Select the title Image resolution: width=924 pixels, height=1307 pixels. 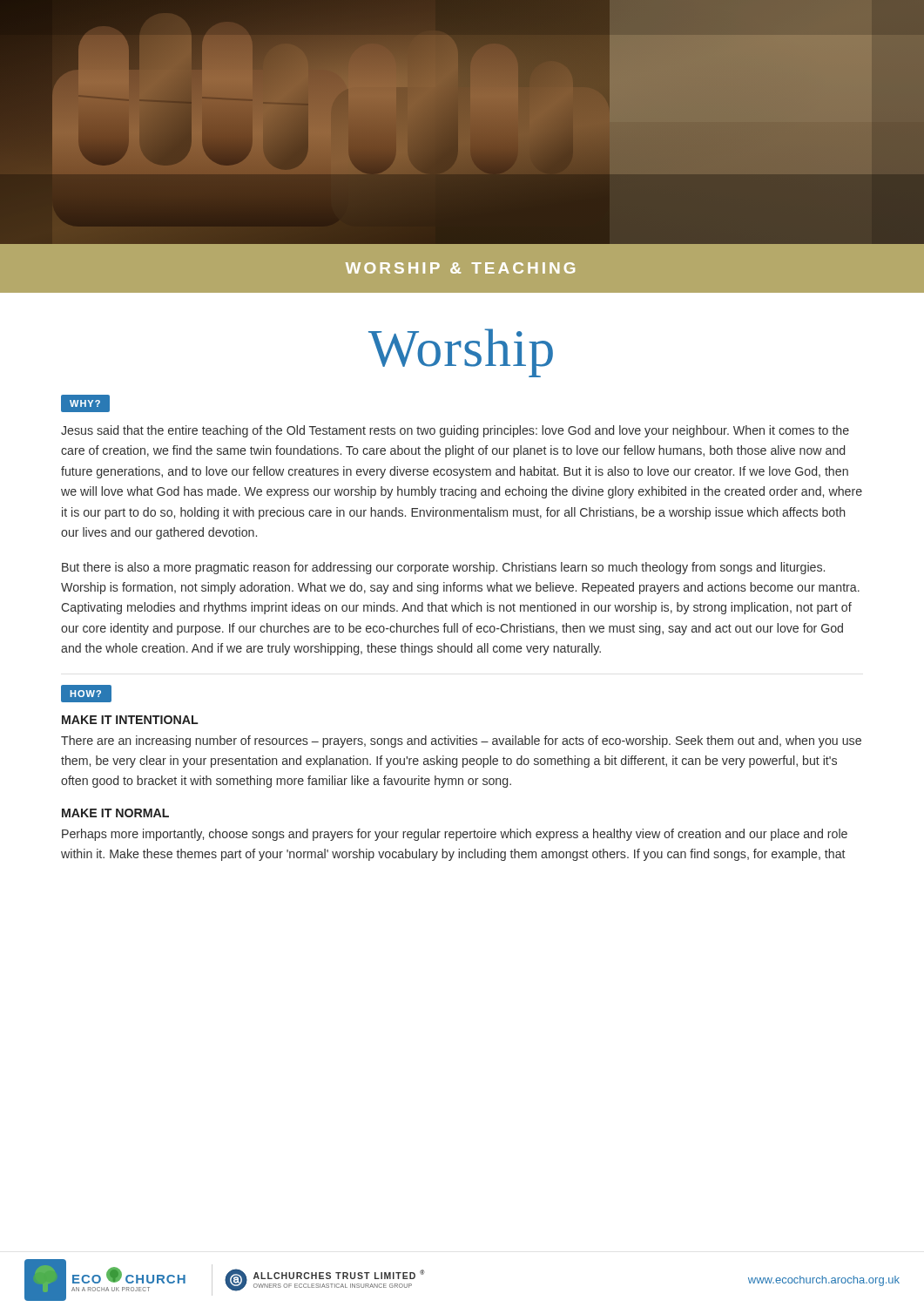tap(462, 348)
